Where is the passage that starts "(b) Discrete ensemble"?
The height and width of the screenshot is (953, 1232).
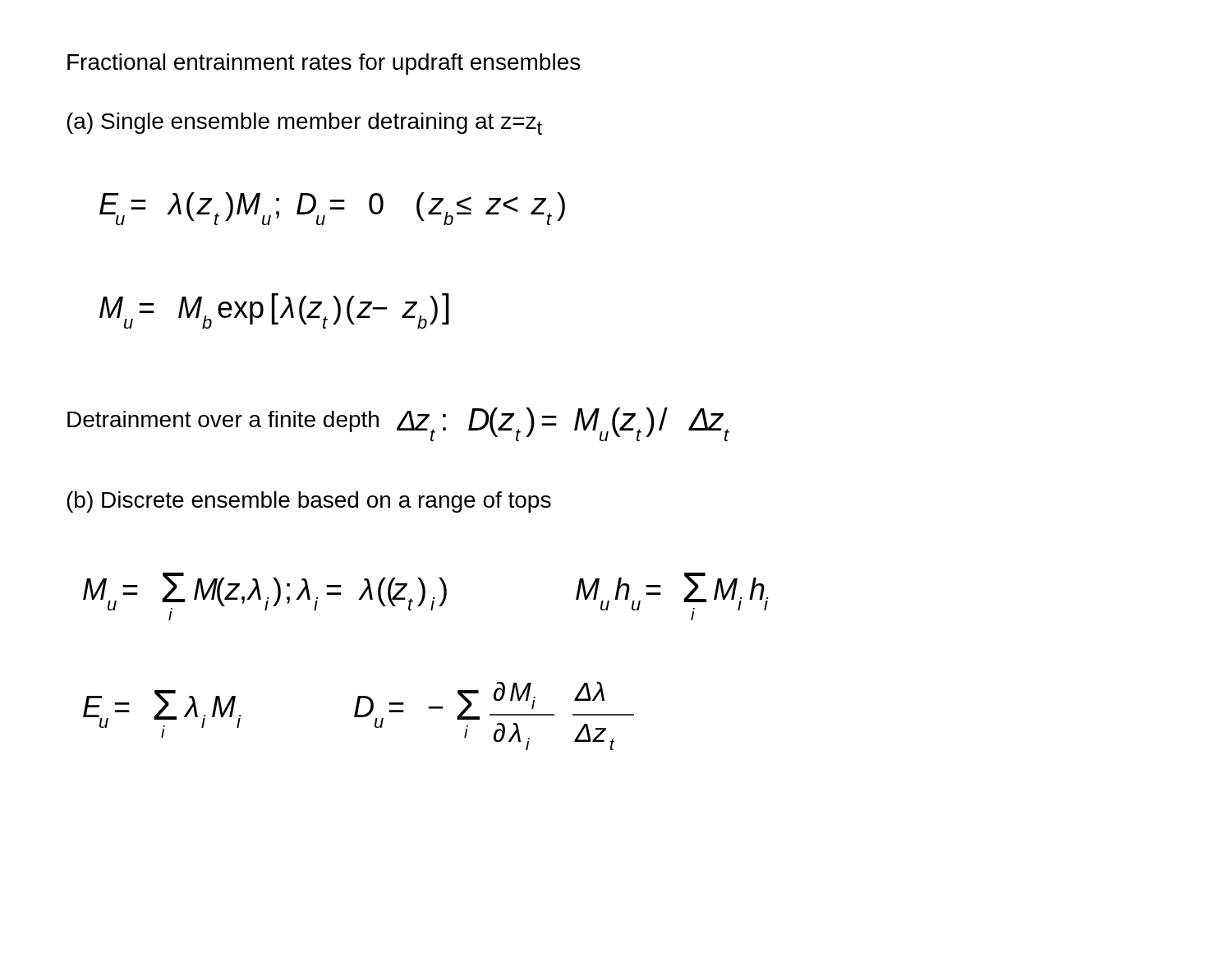[309, 500]
